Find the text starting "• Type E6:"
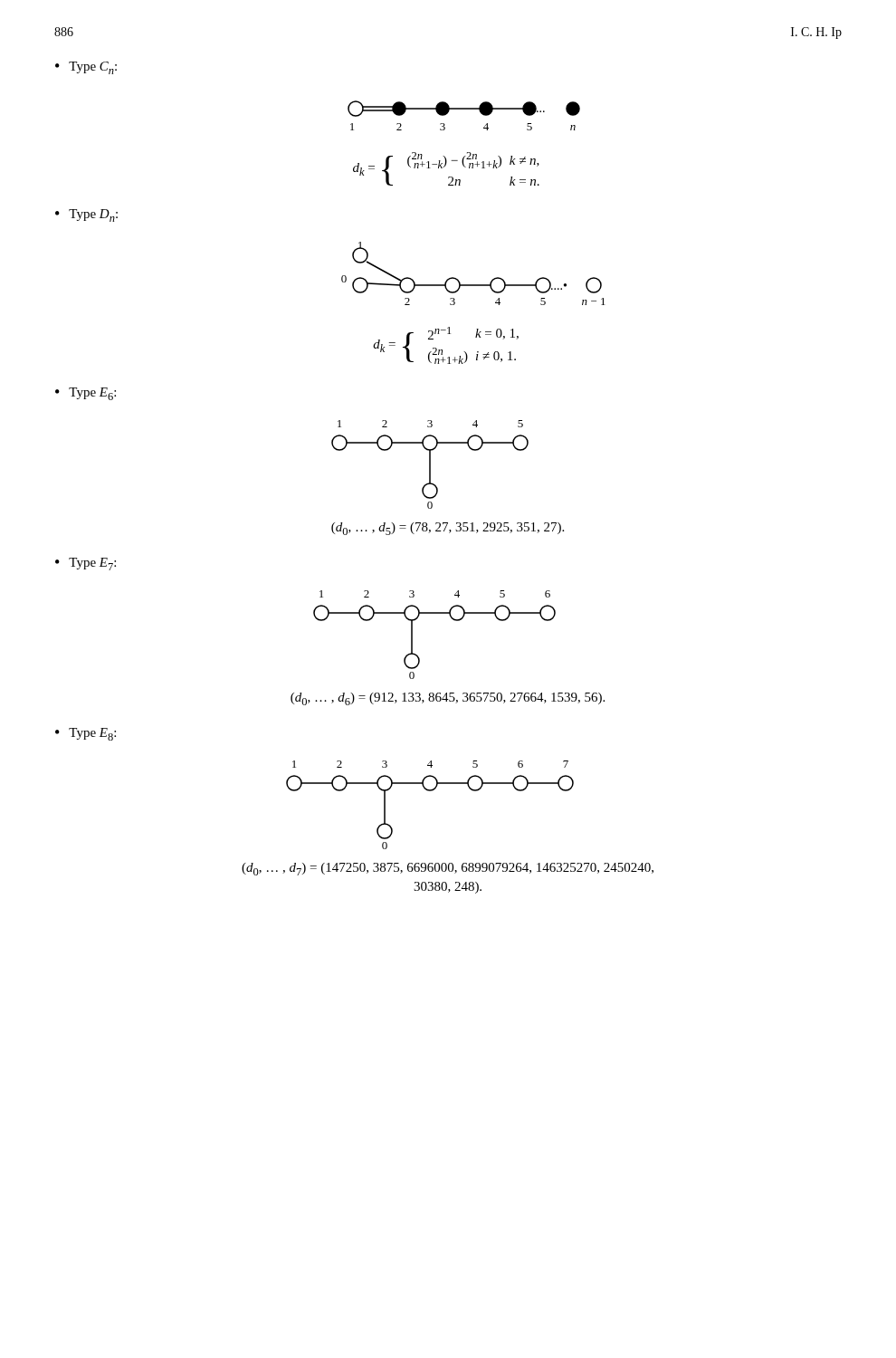Image resolution: width=896 pixels, height=1358 pixels. tap(86, 394)
